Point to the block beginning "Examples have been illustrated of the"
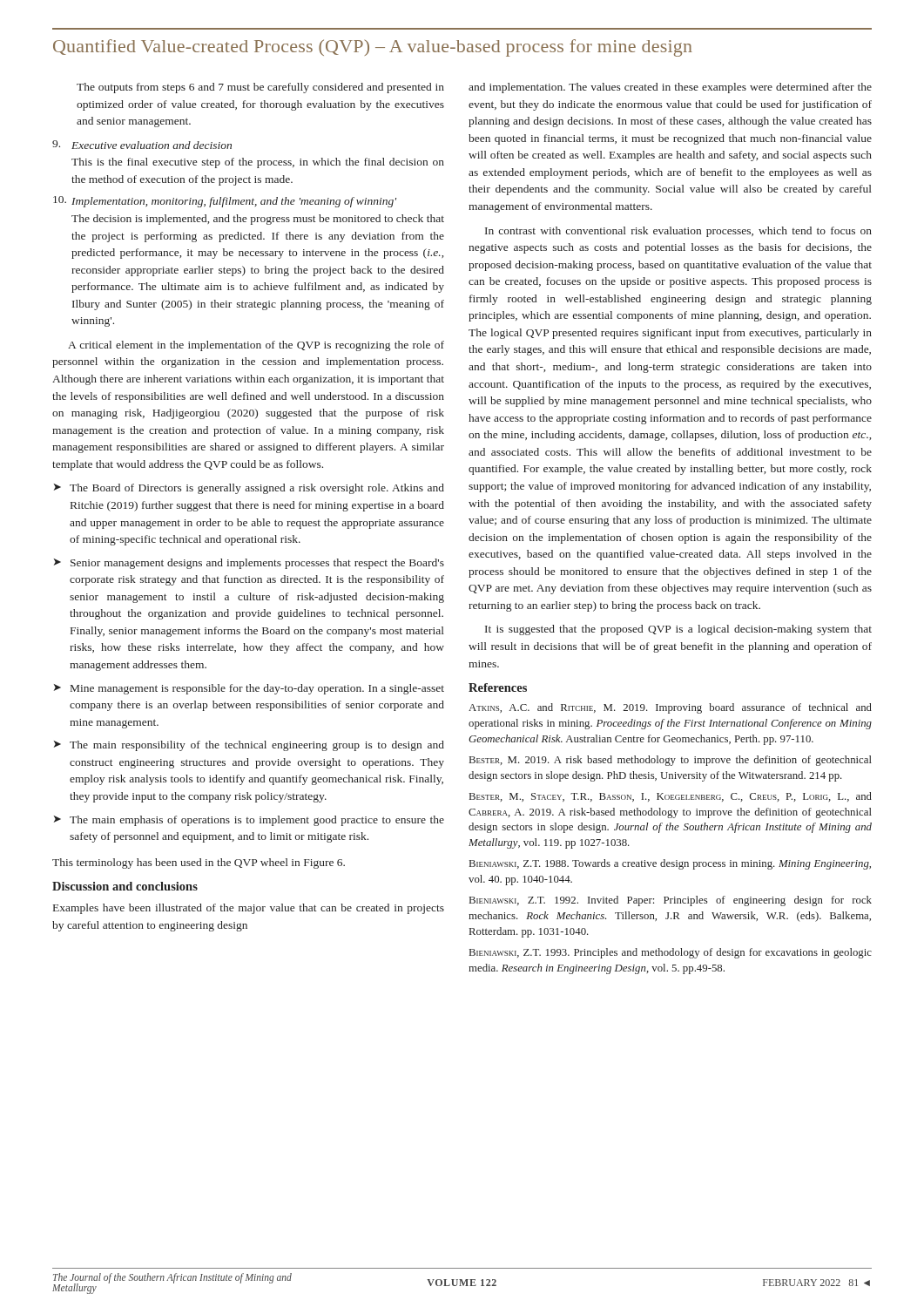Screen dimensions: 1307x924 point(248,916)
